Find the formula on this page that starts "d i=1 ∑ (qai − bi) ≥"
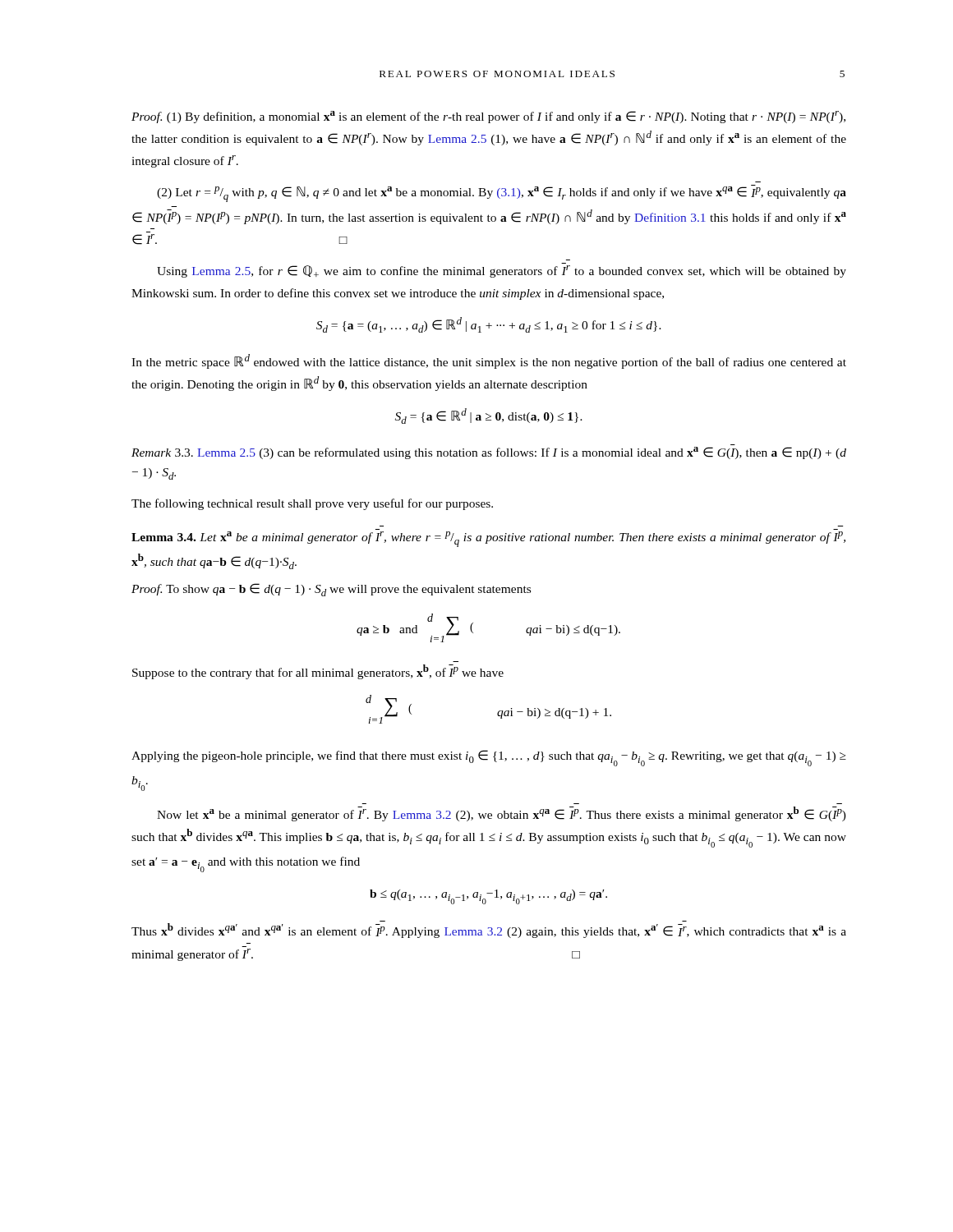953x1232 pixels. point(489,714)
